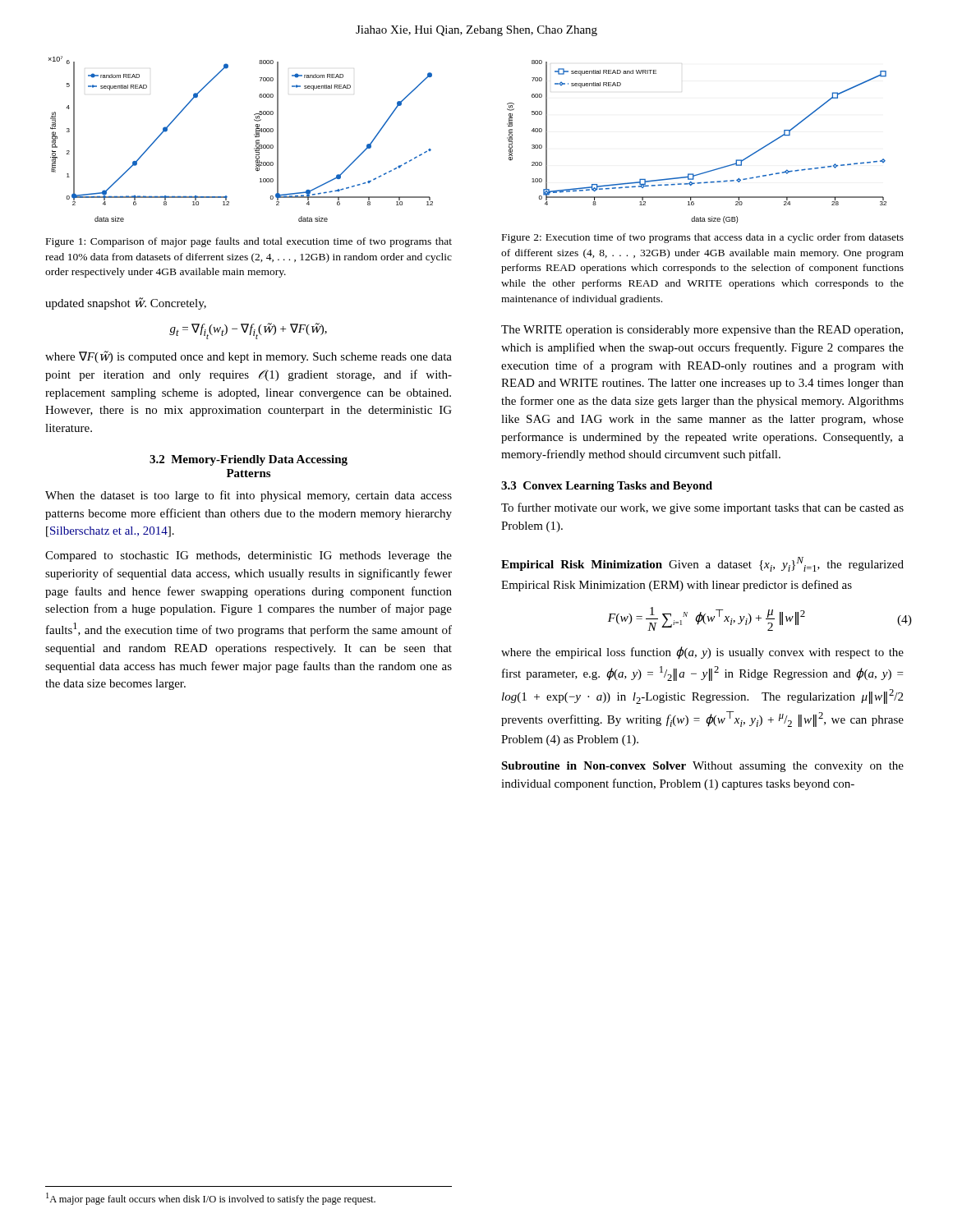Screen dimensions: 1232x953
Task: Locate the block of text that opens with "The WRITE operation is considerably more expensive"
Action: [x=702, y=392]
